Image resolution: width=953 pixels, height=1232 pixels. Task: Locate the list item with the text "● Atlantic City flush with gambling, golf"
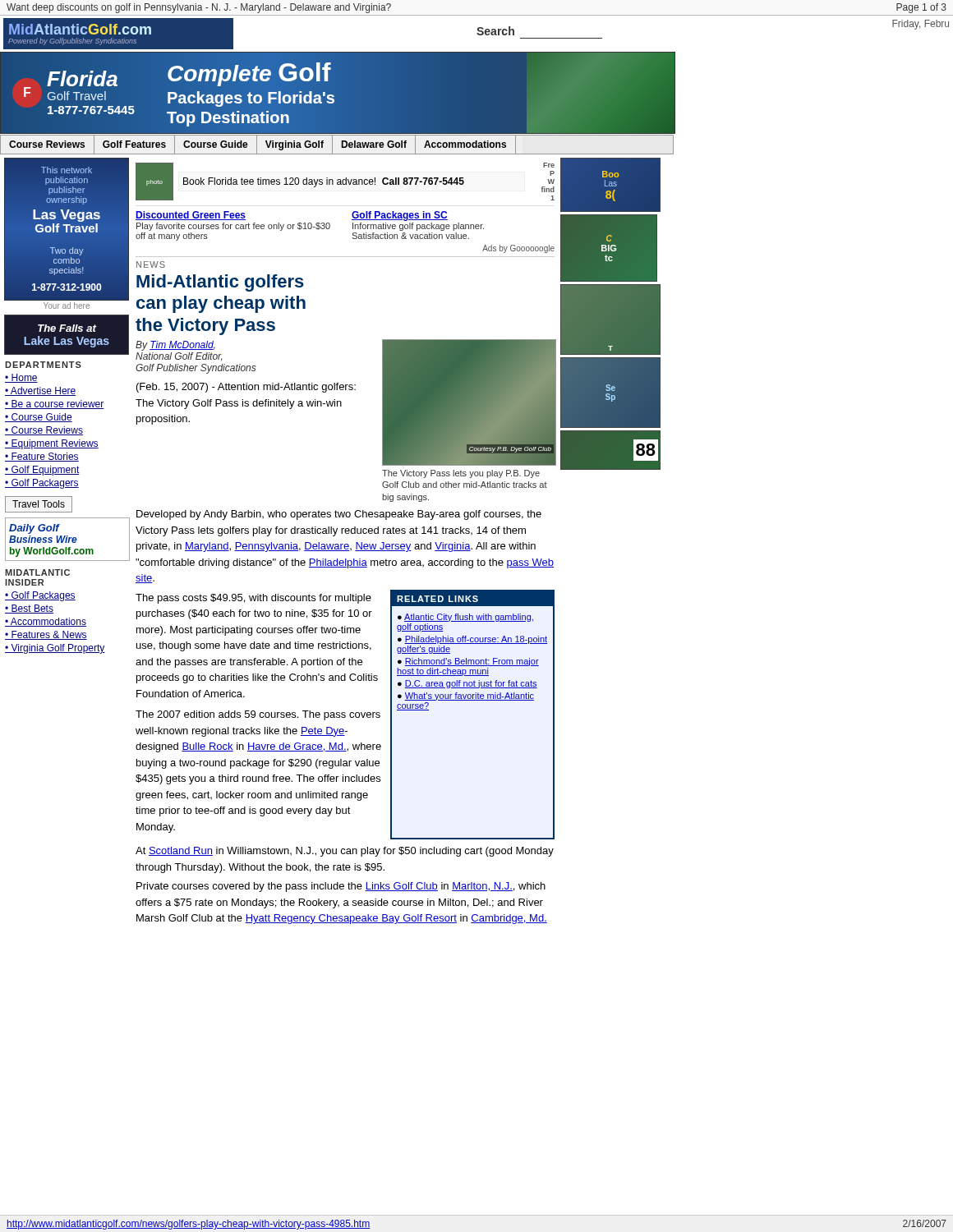(x=465, y=621)
